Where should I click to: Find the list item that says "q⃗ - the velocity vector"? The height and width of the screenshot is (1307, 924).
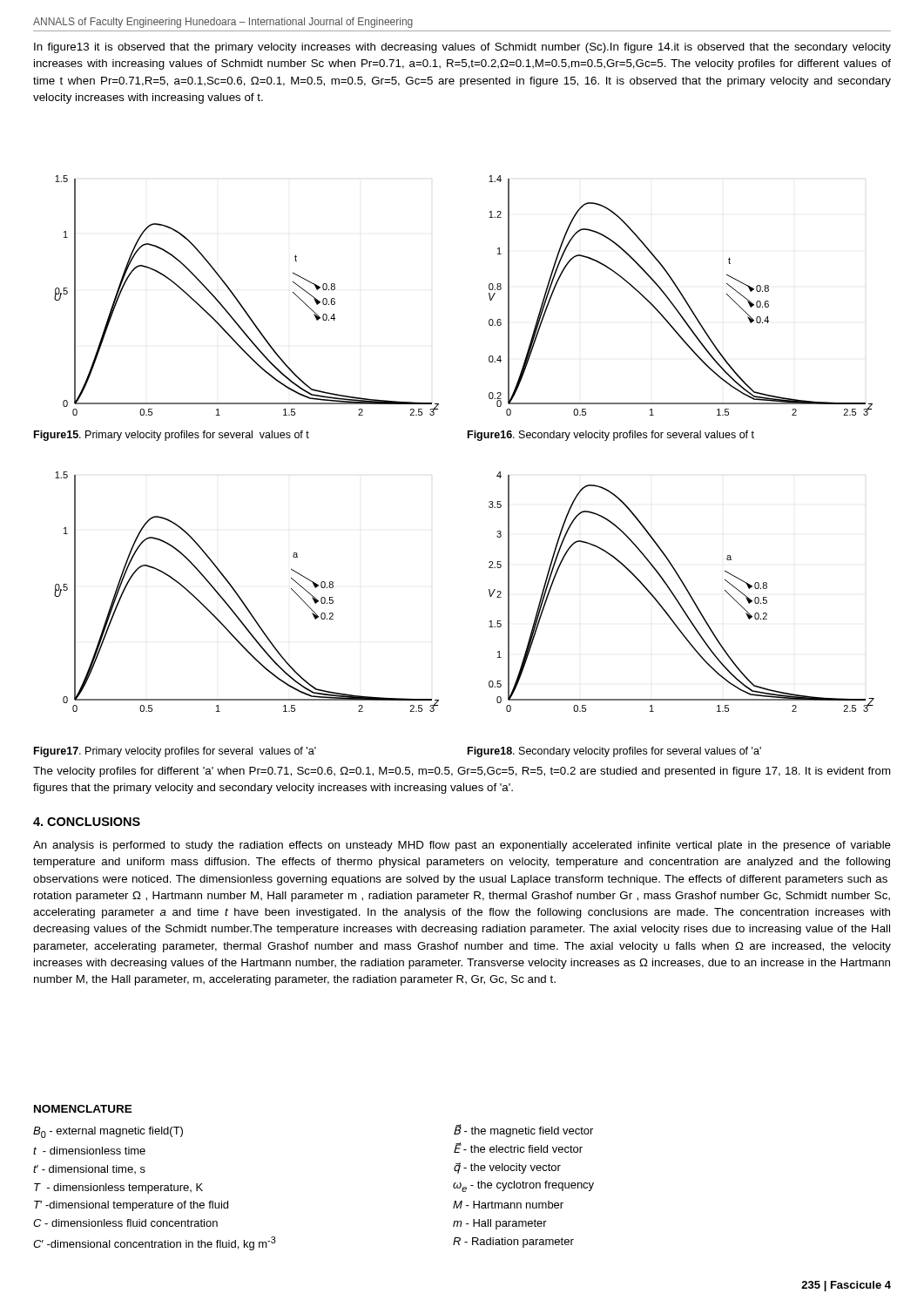point(507,1167)
